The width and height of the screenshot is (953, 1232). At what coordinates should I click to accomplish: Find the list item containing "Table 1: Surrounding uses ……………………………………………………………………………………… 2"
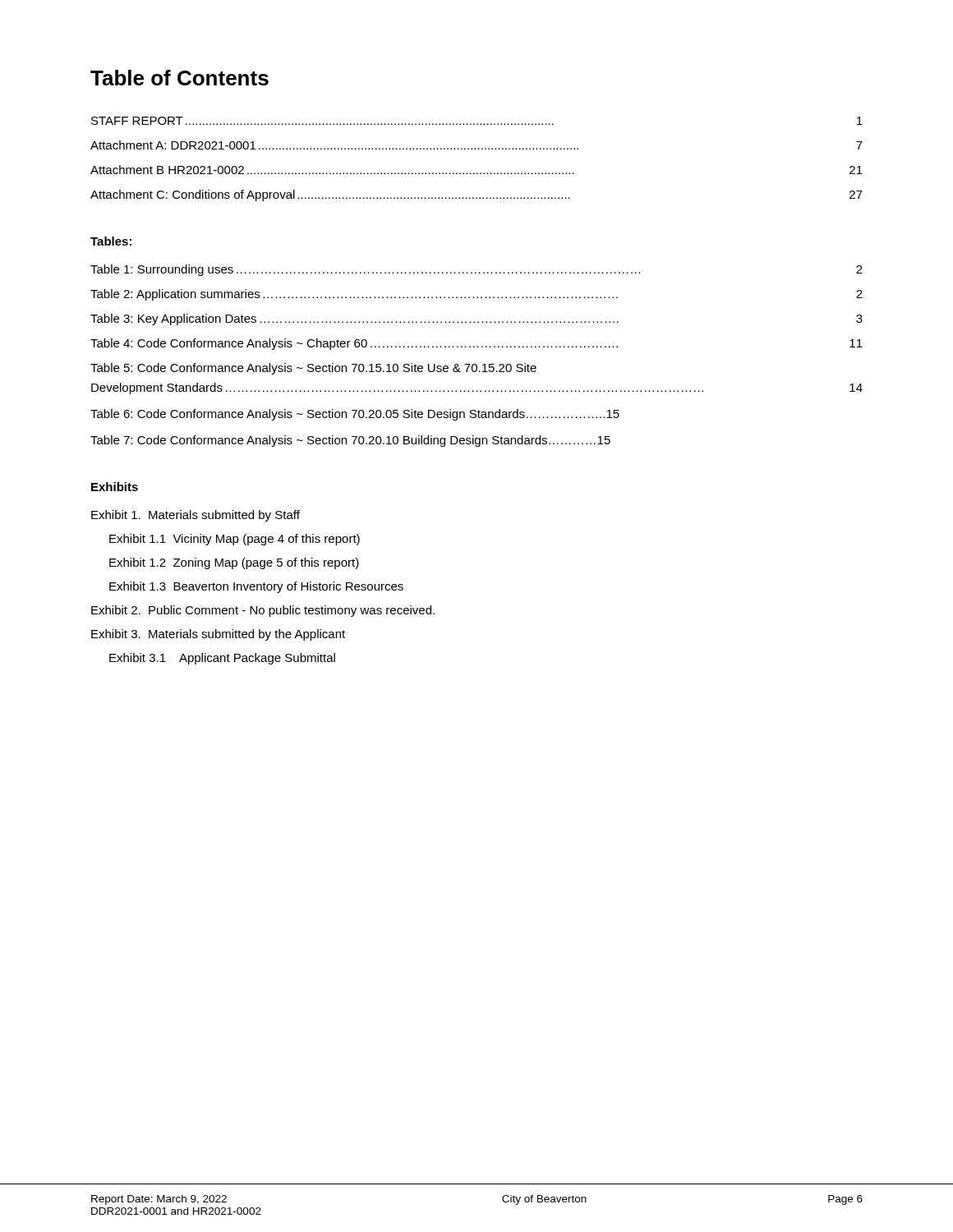[476, 269]
